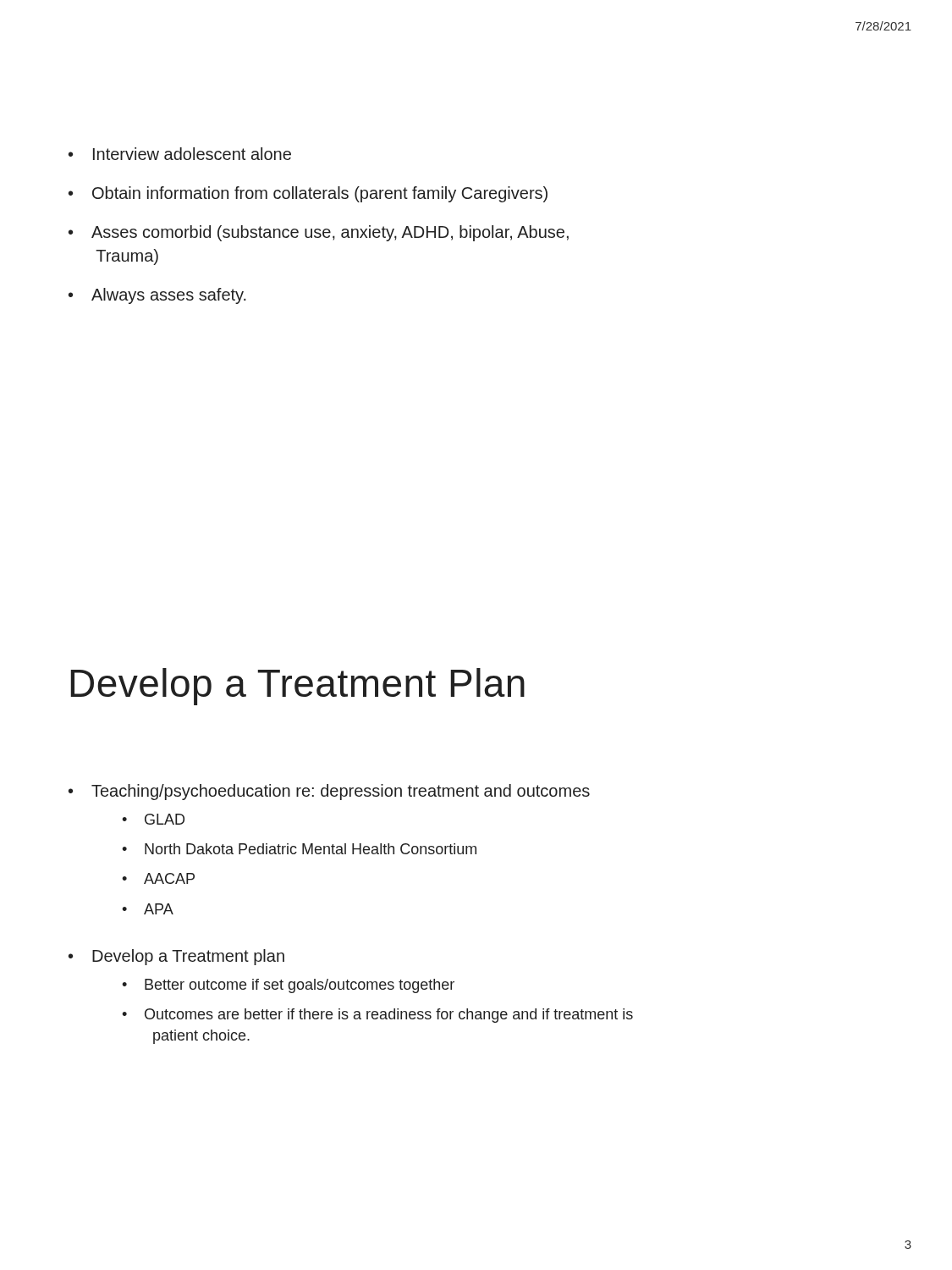The height and width of the screenshot is (1270, 952).
Task: Navigate to the element starting "• Always asses safety."
Action: 157,295
